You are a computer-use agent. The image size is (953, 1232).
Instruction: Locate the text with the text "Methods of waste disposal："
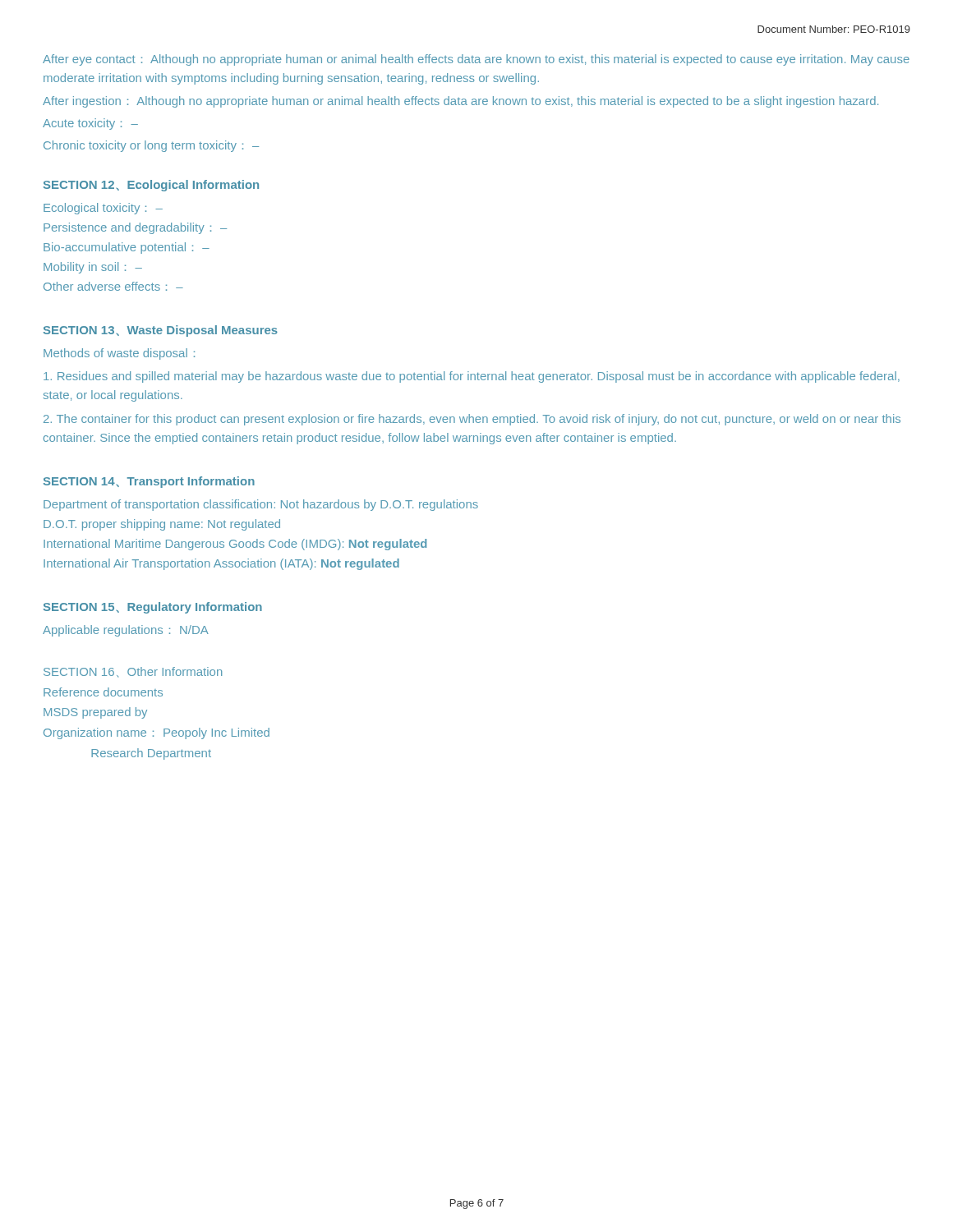click(x=121, y=353)
